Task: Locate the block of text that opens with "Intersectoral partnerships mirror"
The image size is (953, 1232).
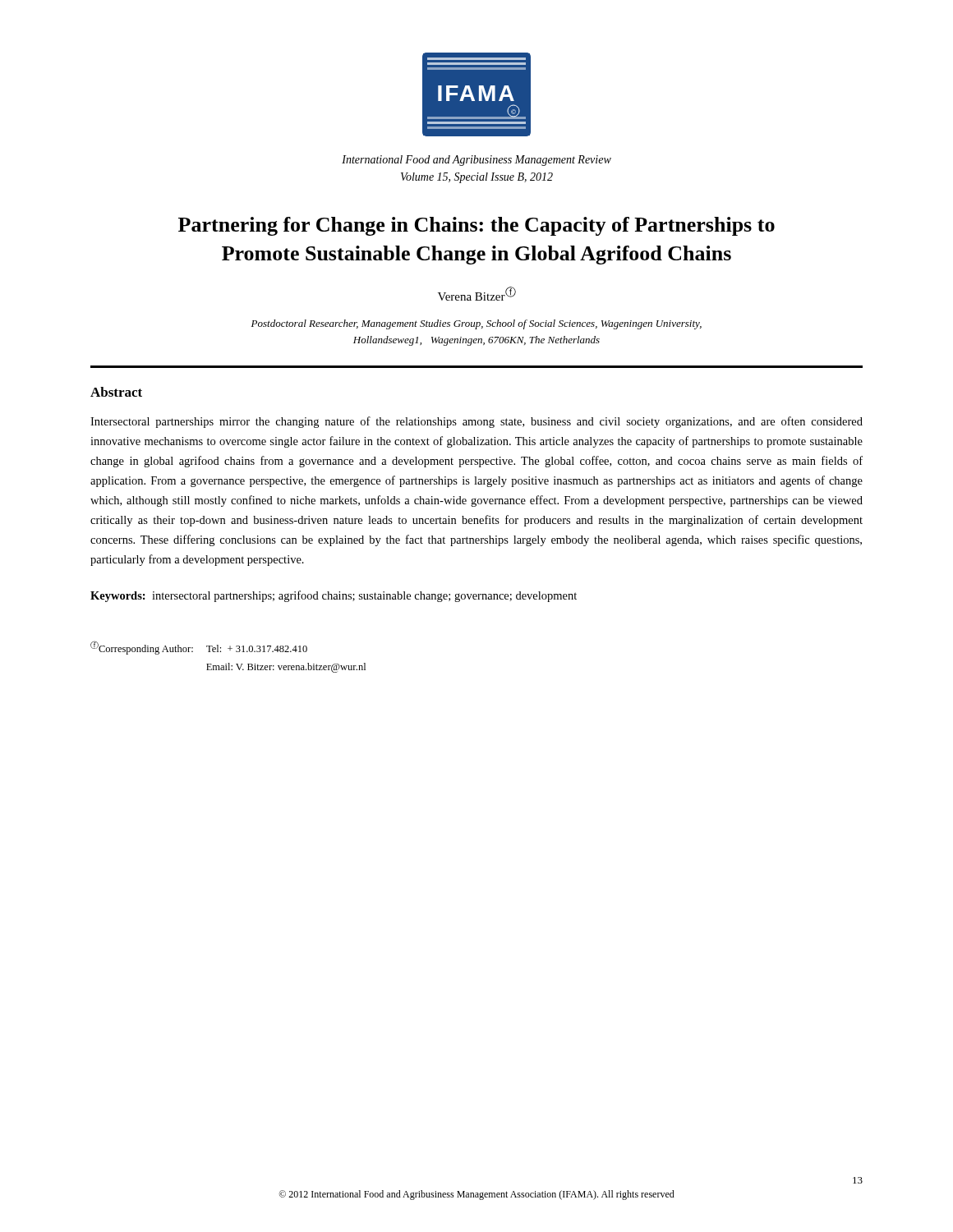Action: tap(476, 490)
